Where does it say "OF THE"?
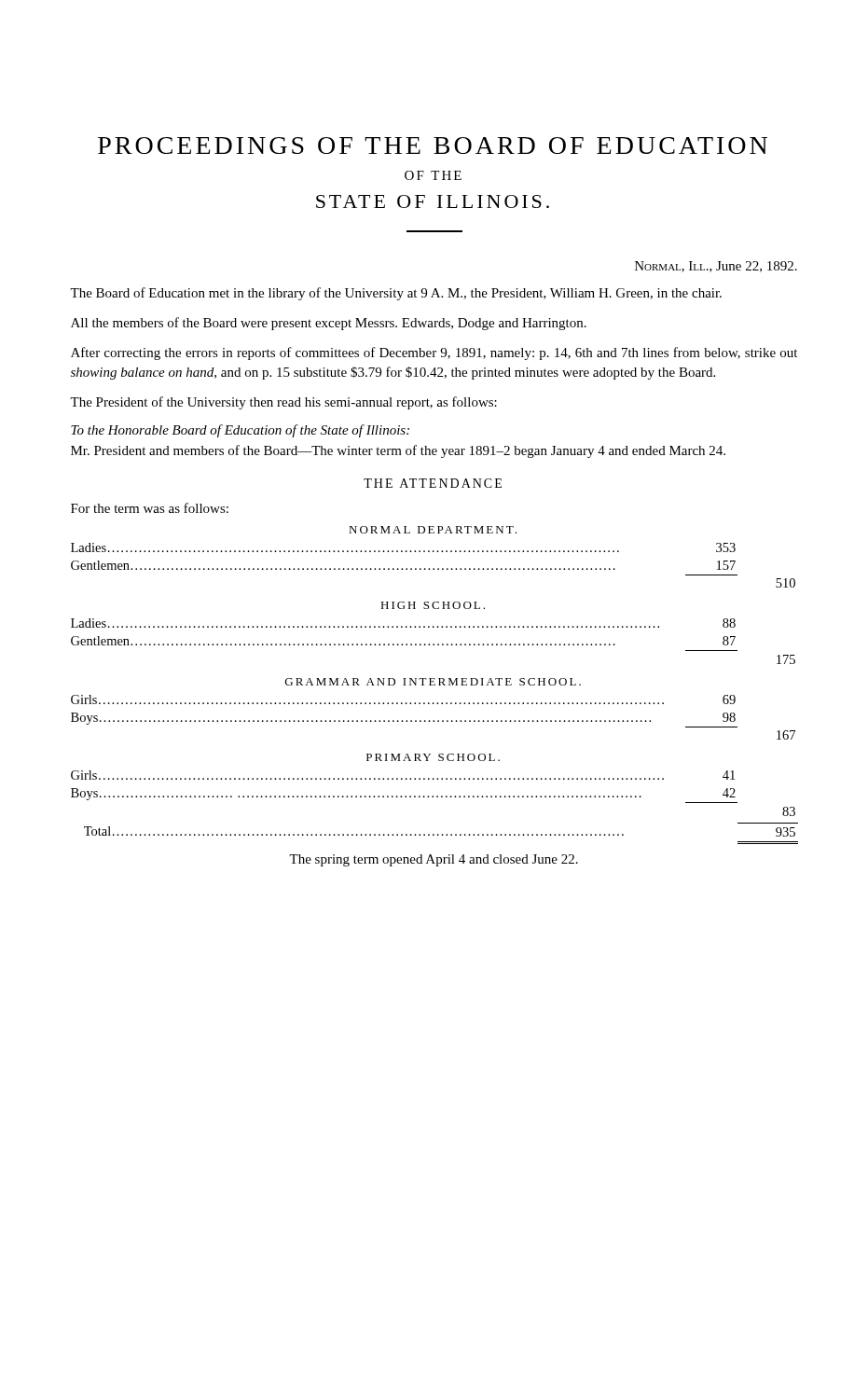Image resolution: width=868 pixels, height=1399 pixels. [x=434, y=175]
